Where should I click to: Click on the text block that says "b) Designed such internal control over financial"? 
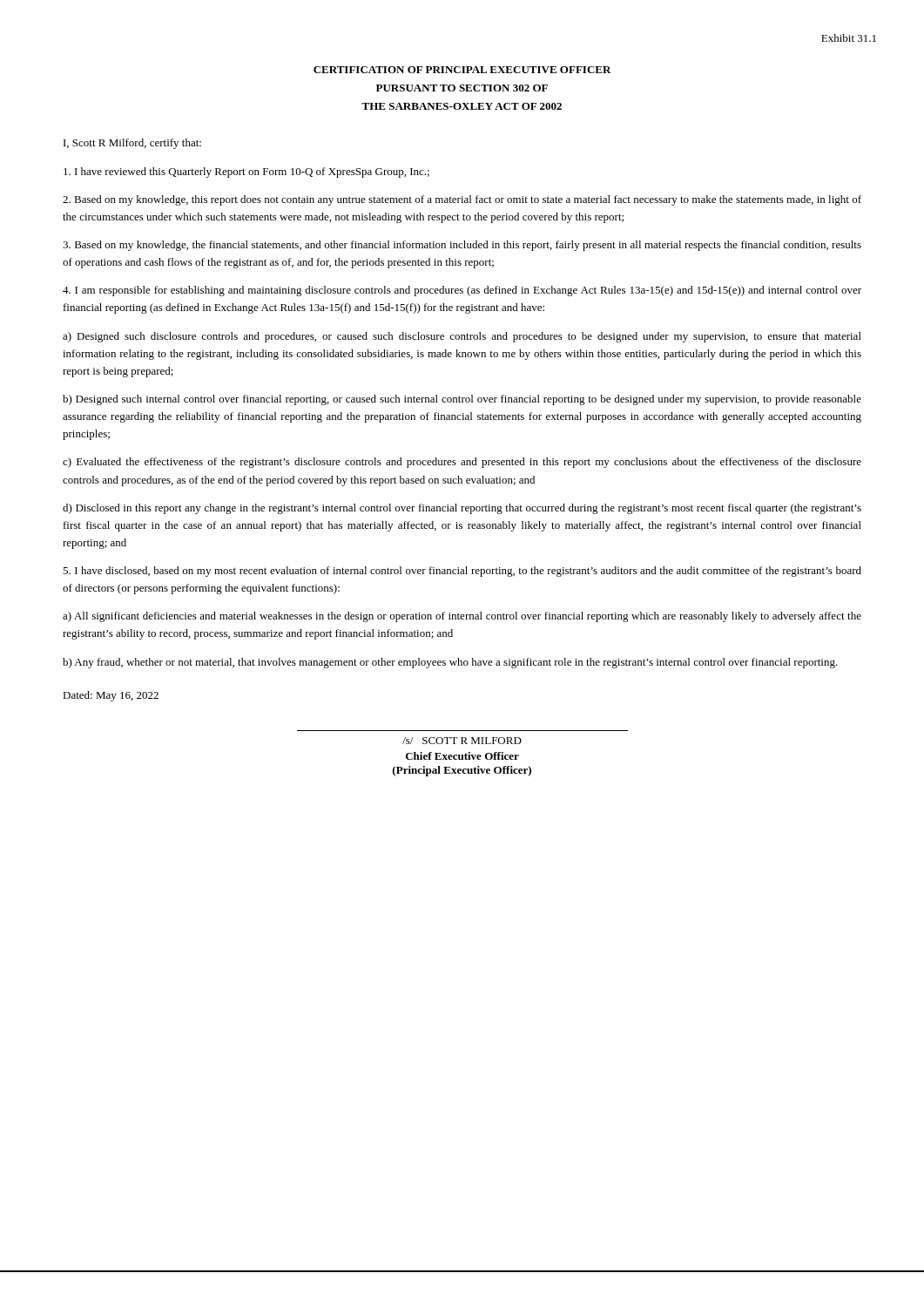[462, 416]
